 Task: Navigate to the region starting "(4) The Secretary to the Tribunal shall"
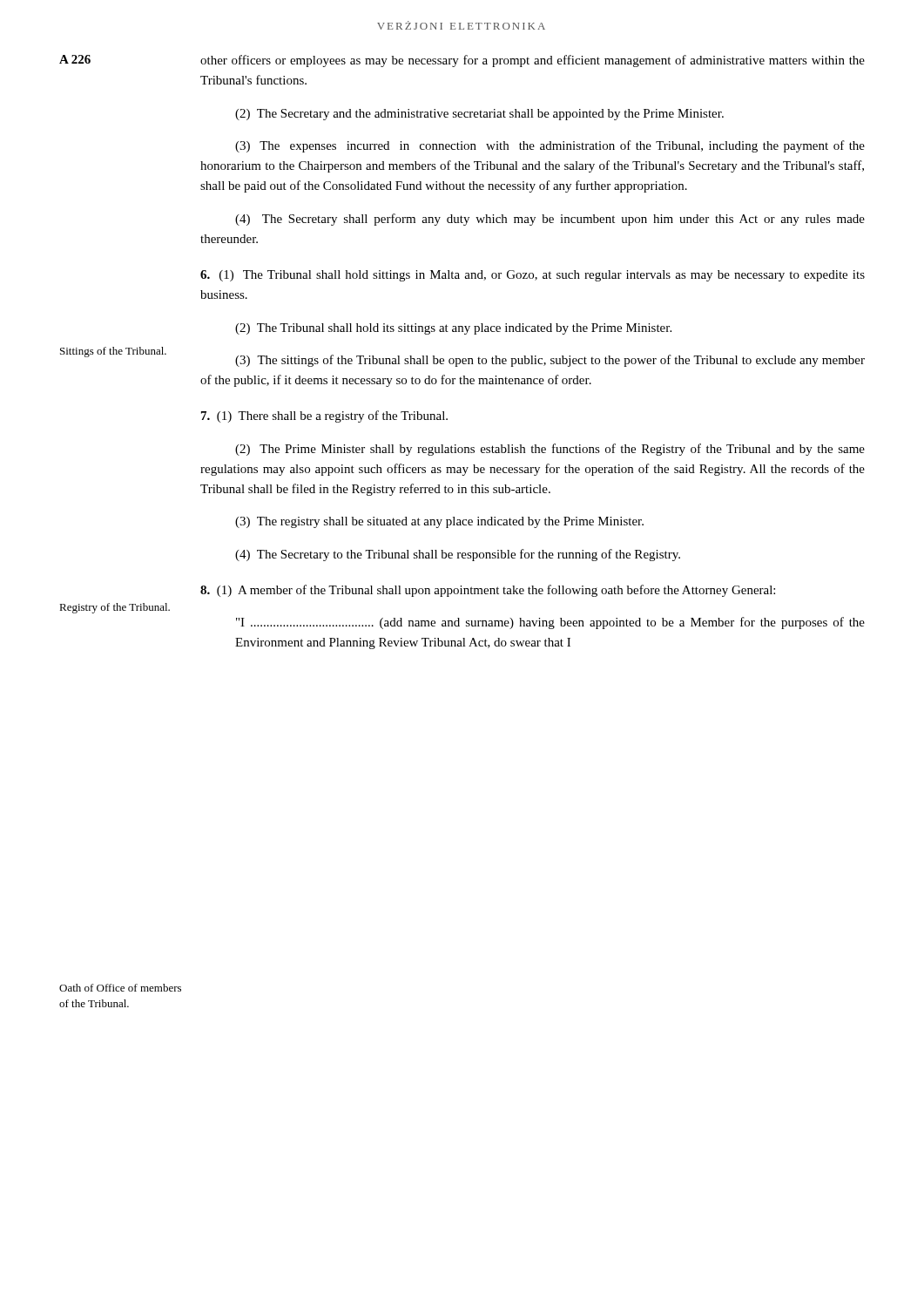pyautogui.click(x=533, y=554)
